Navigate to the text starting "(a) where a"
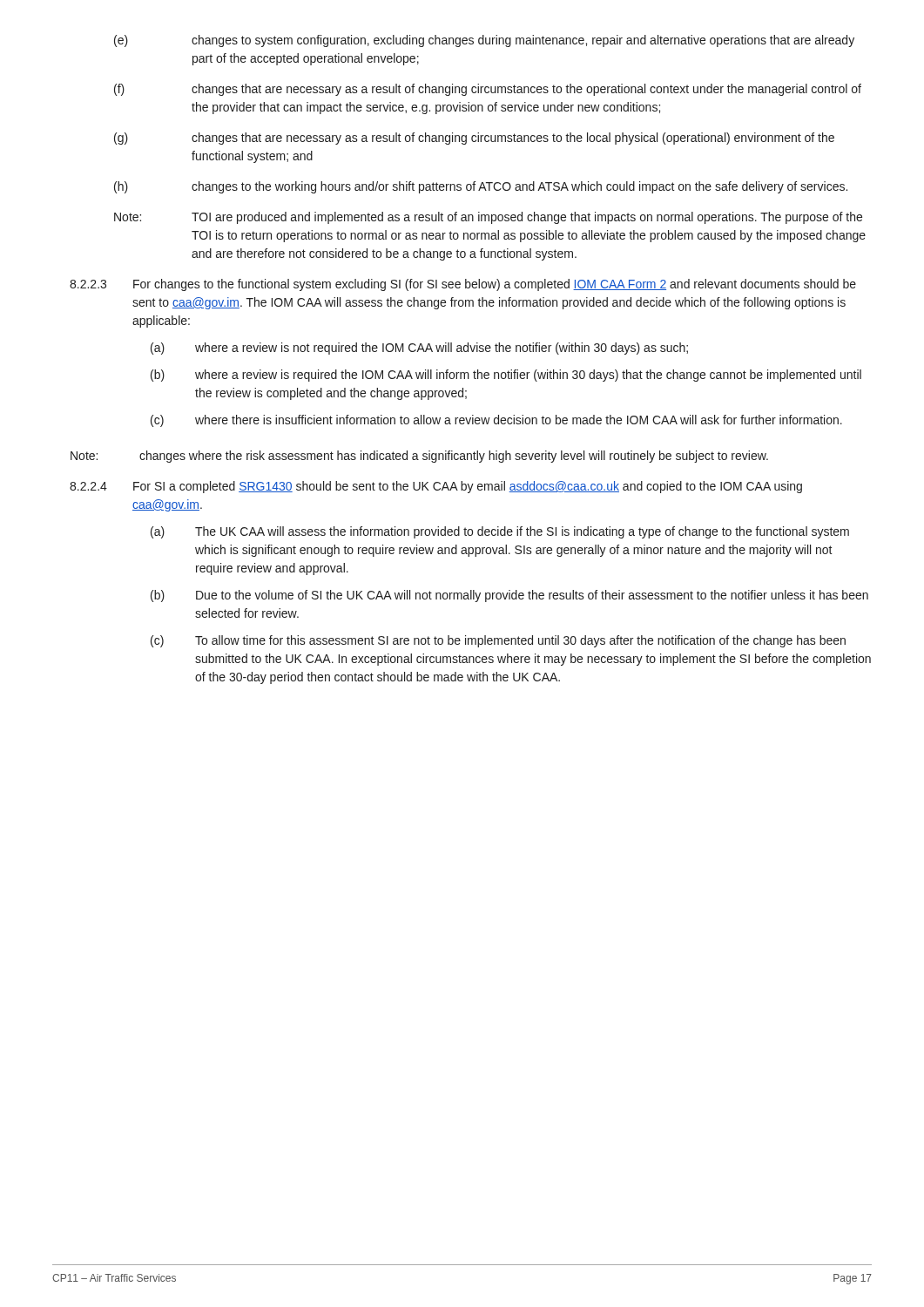The height and width of the screenshot is (1307, 924). point(502,348)
